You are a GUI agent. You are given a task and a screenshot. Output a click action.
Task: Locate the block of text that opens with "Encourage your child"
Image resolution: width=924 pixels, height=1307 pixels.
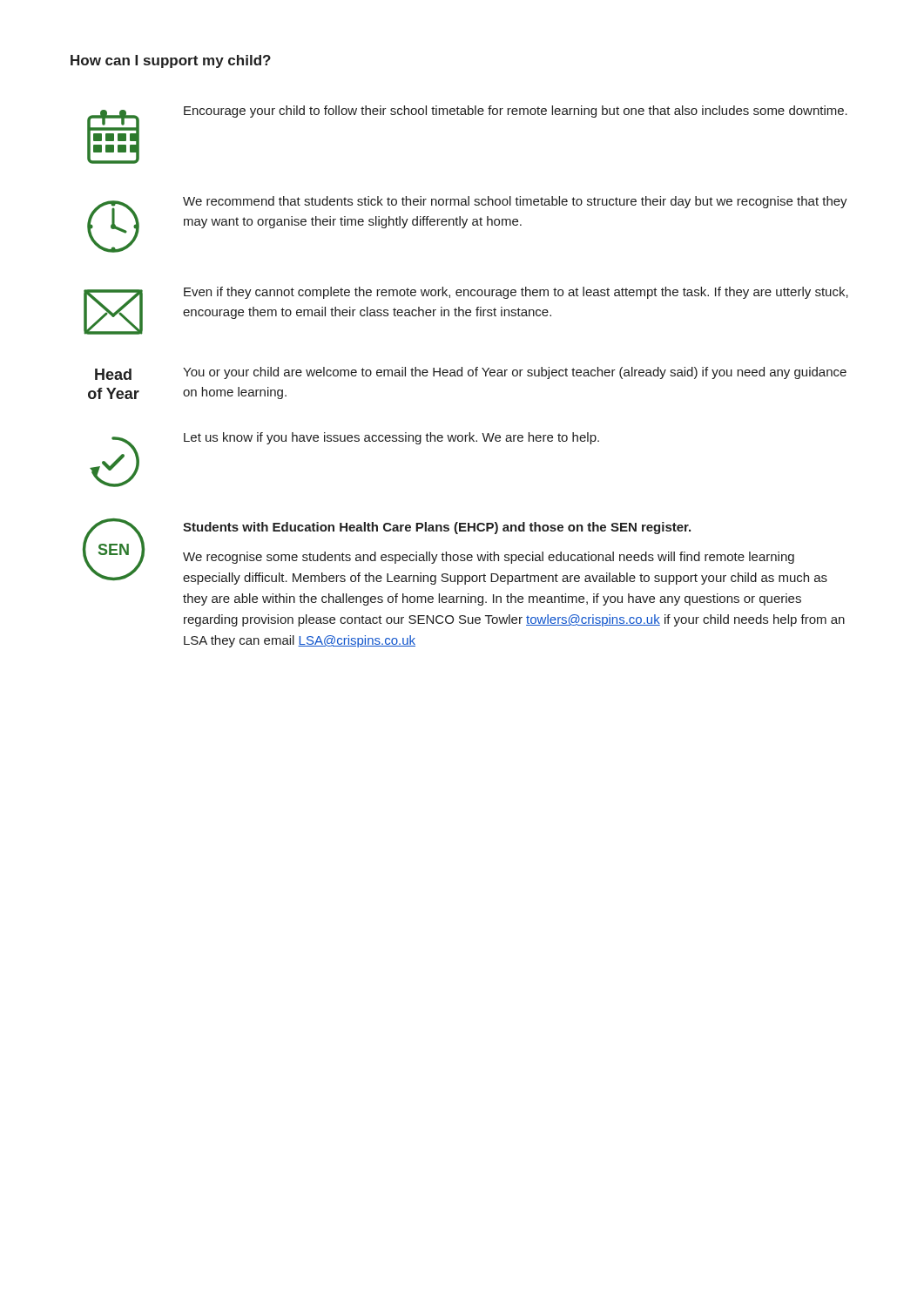[x=462, y=134]
